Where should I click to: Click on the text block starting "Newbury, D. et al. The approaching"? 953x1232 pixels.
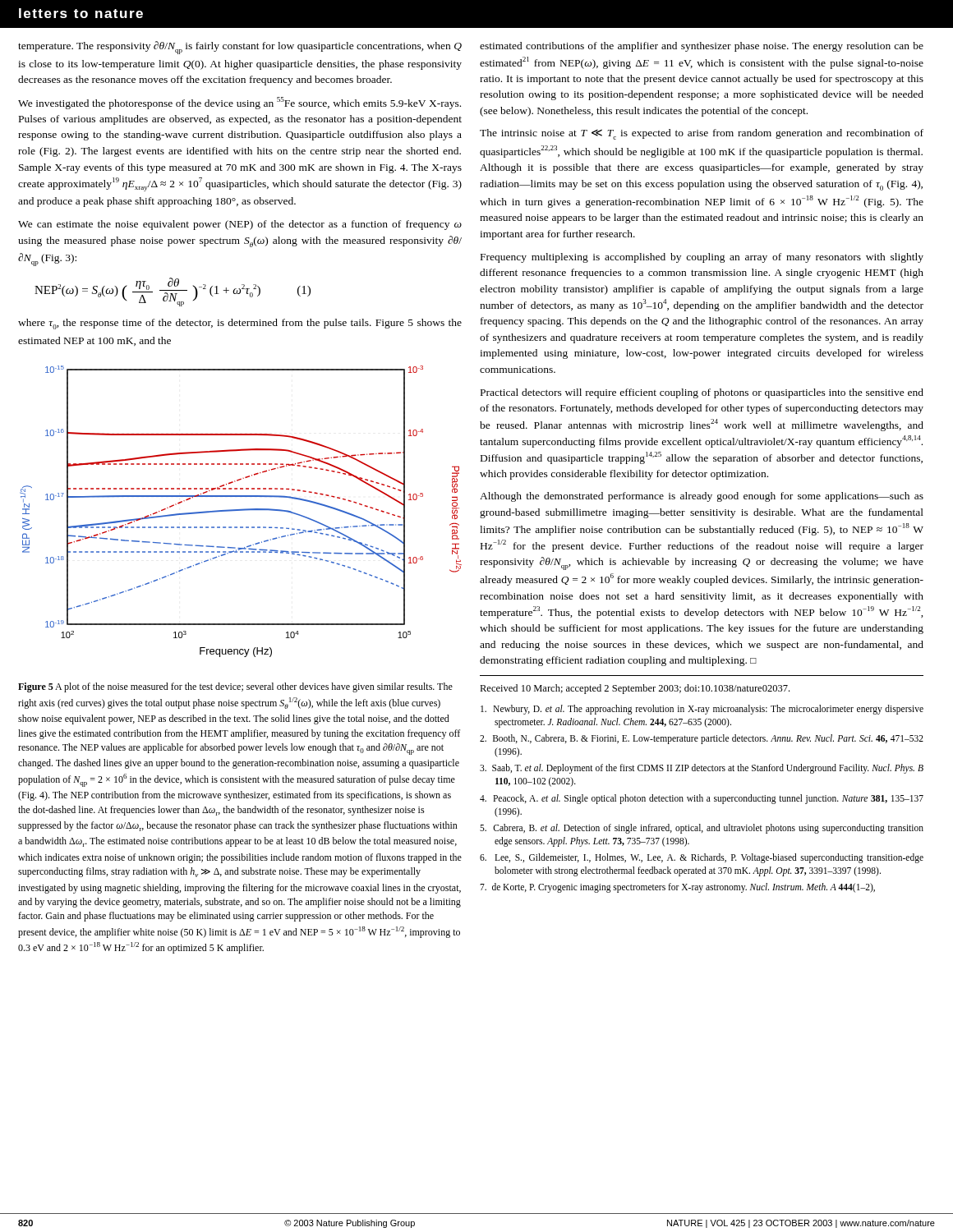[702, 715]
